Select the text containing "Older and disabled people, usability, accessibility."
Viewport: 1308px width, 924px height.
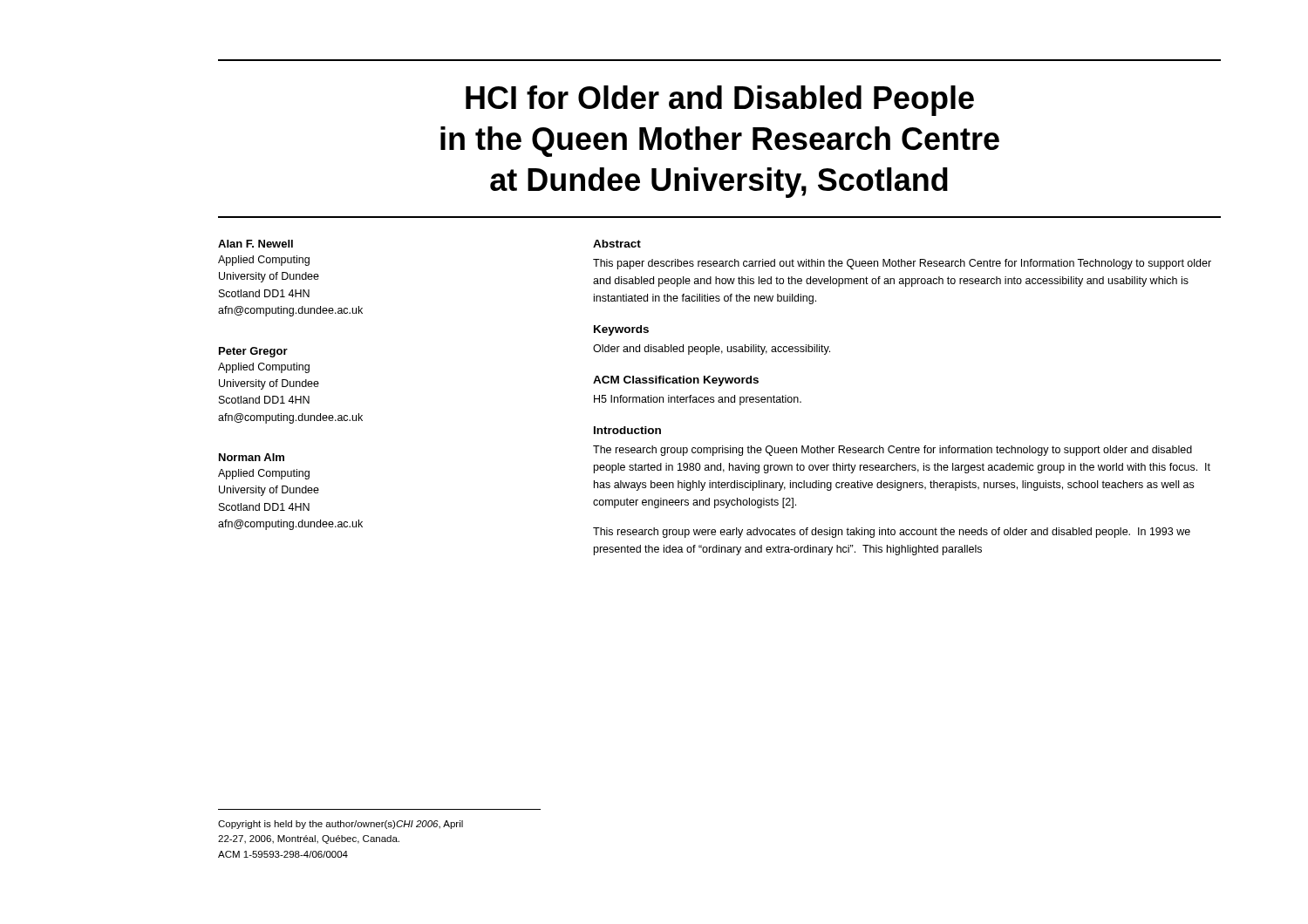712,349
